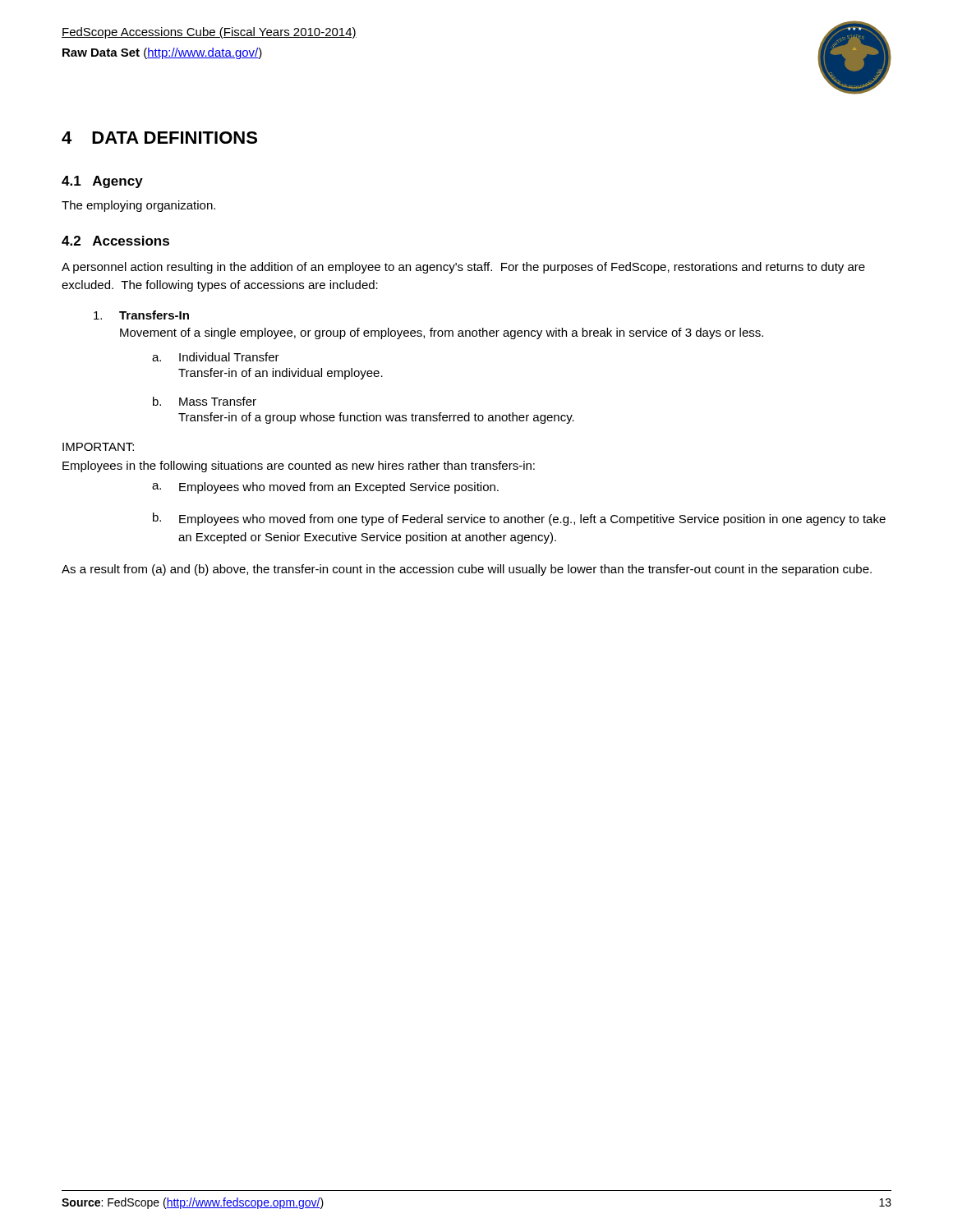Select the text block starting "4.2 Accessions"
Screen dimensions: 1232x953
coord(116,241)
